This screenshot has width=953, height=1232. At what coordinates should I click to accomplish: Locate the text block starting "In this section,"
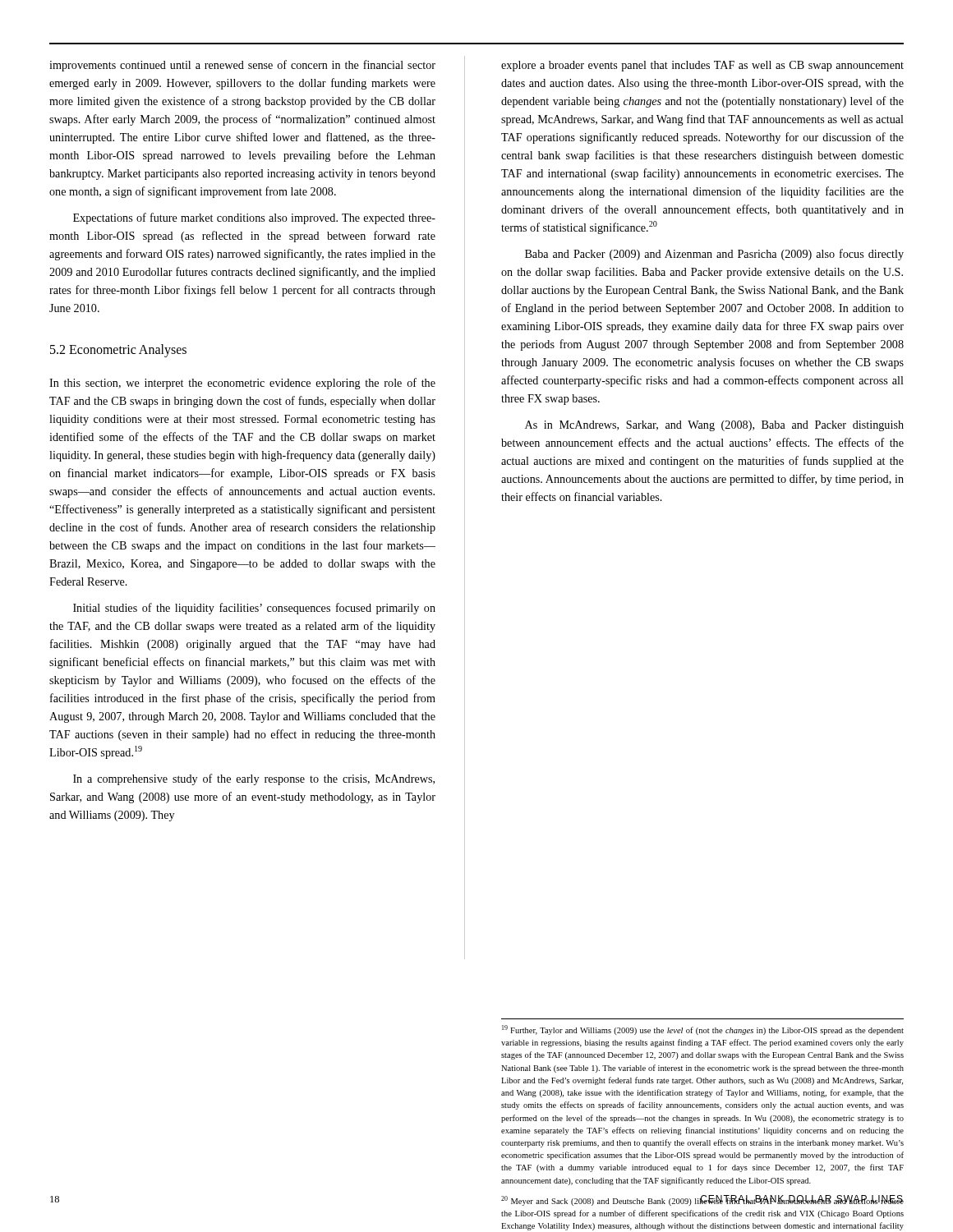[x=242, y=482]
